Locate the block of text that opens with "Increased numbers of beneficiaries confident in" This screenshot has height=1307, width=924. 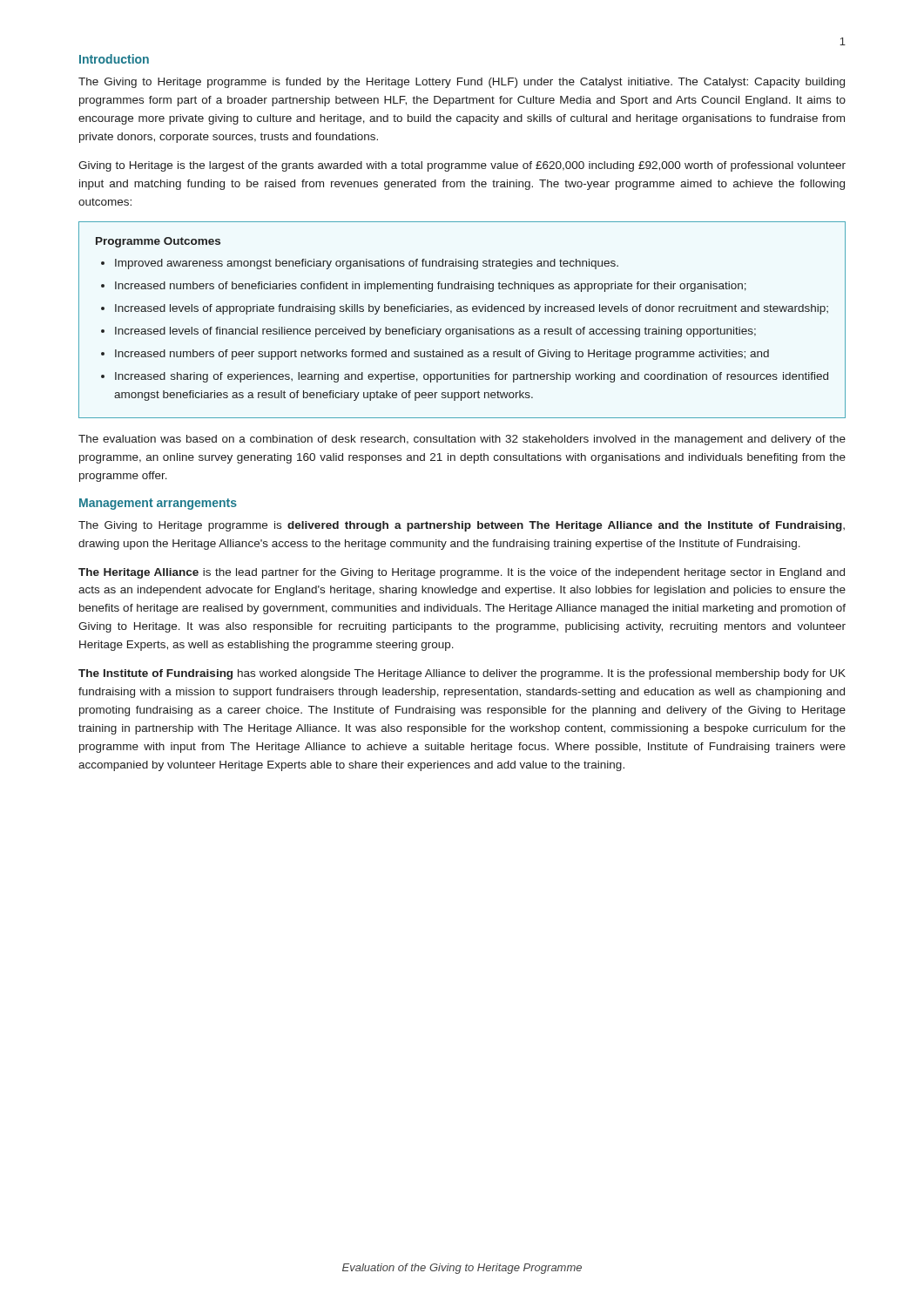pyautogui.click(x=430, y=286)
